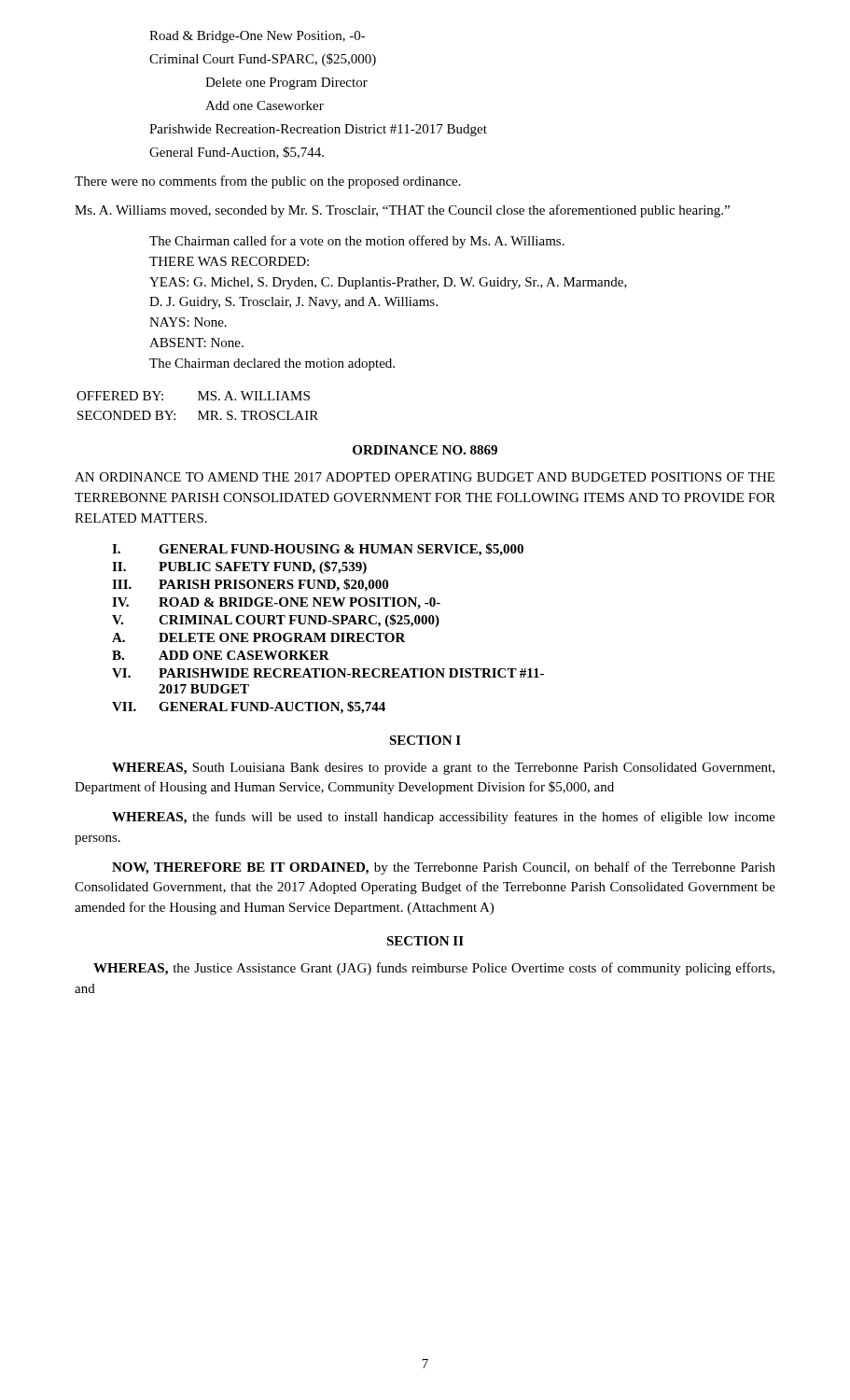Find "Delete one Program Director" on this page

pyautogui.click(x=286, y=82)
